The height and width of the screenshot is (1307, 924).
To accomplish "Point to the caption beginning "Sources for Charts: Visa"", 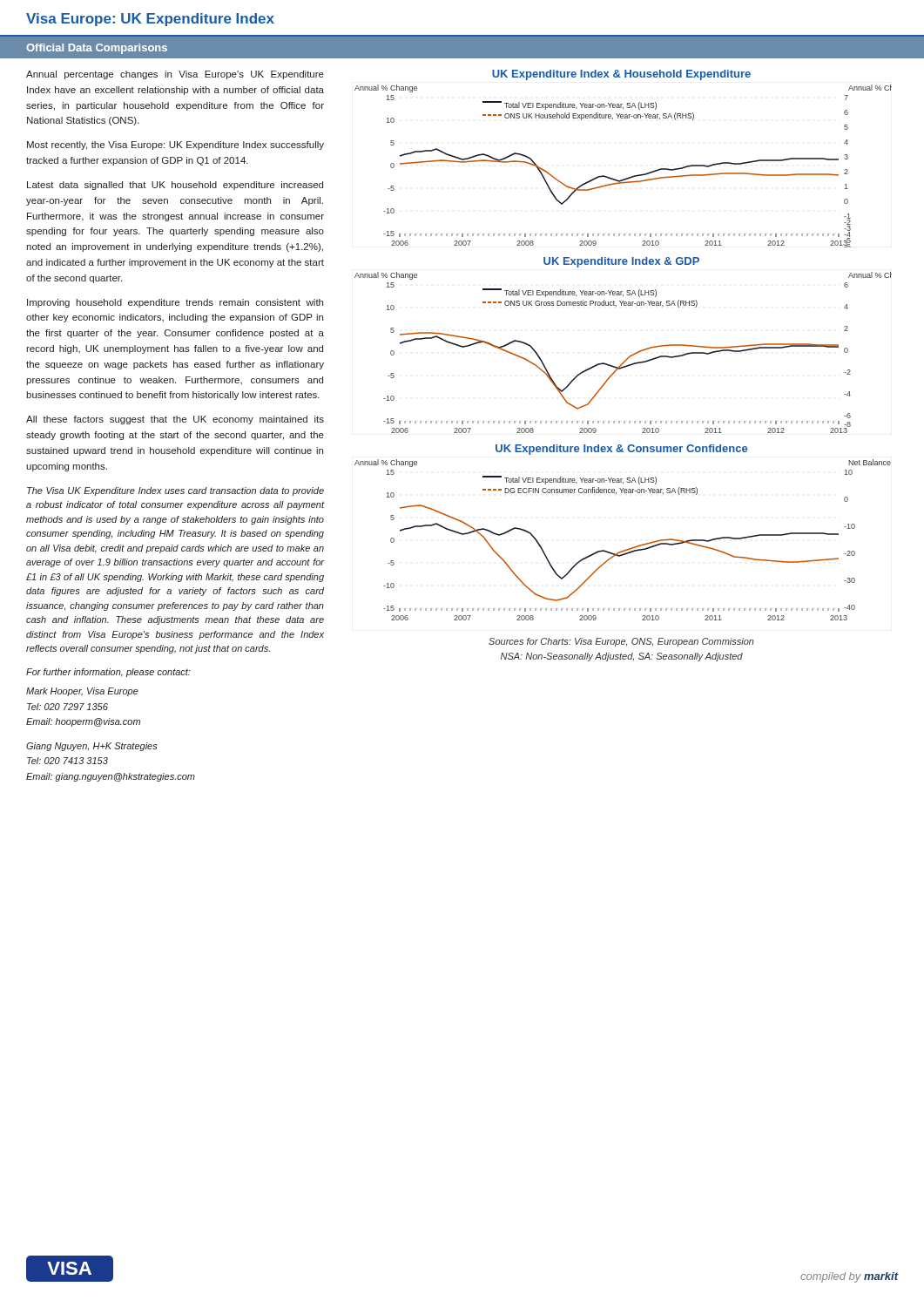I will tap(621, 649).
